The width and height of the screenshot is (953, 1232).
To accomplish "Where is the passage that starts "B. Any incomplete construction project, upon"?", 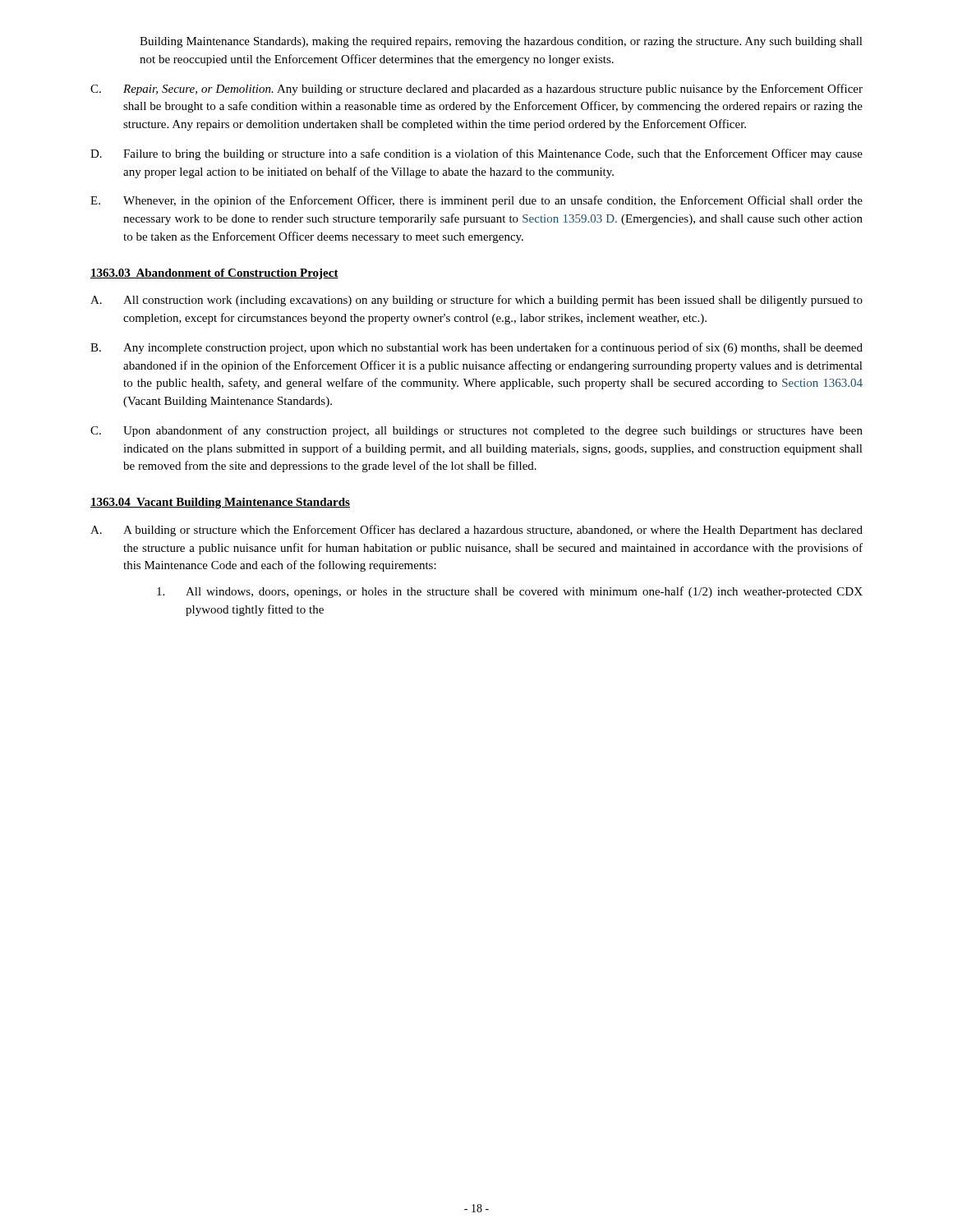I will point(476,375).
